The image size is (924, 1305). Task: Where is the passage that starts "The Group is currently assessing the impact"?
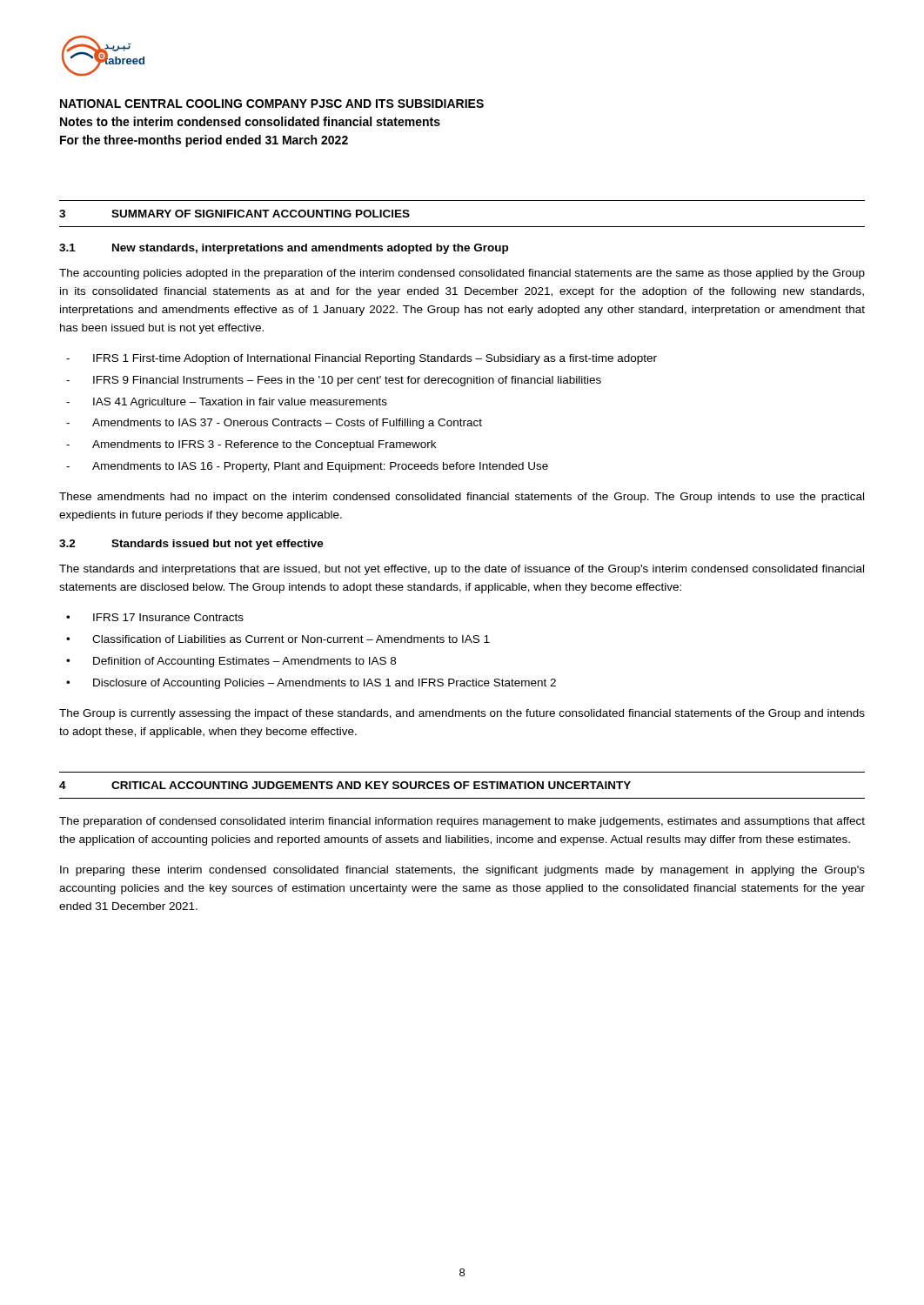point(462,722)
